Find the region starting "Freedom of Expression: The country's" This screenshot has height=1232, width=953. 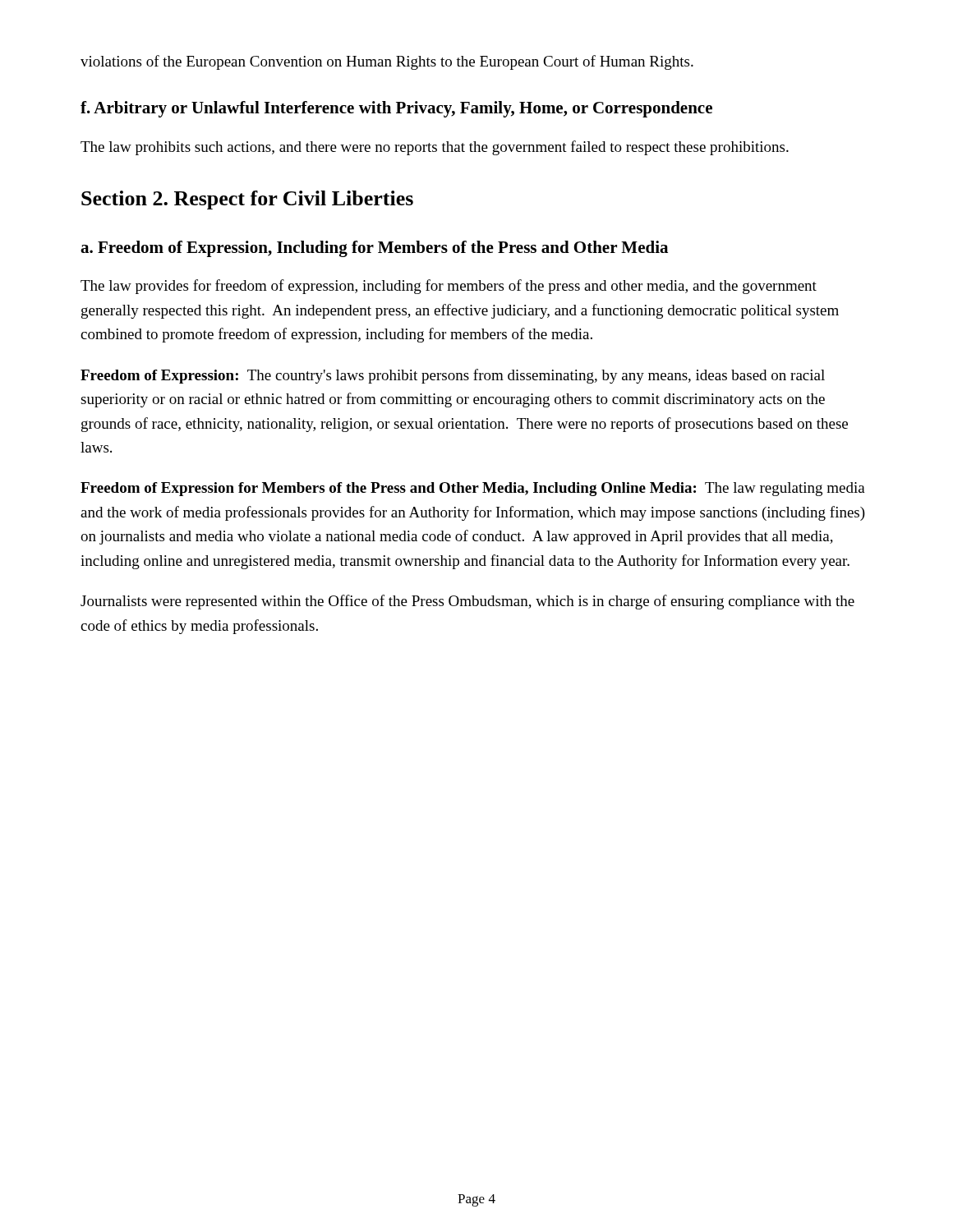(x=464, y=411)
